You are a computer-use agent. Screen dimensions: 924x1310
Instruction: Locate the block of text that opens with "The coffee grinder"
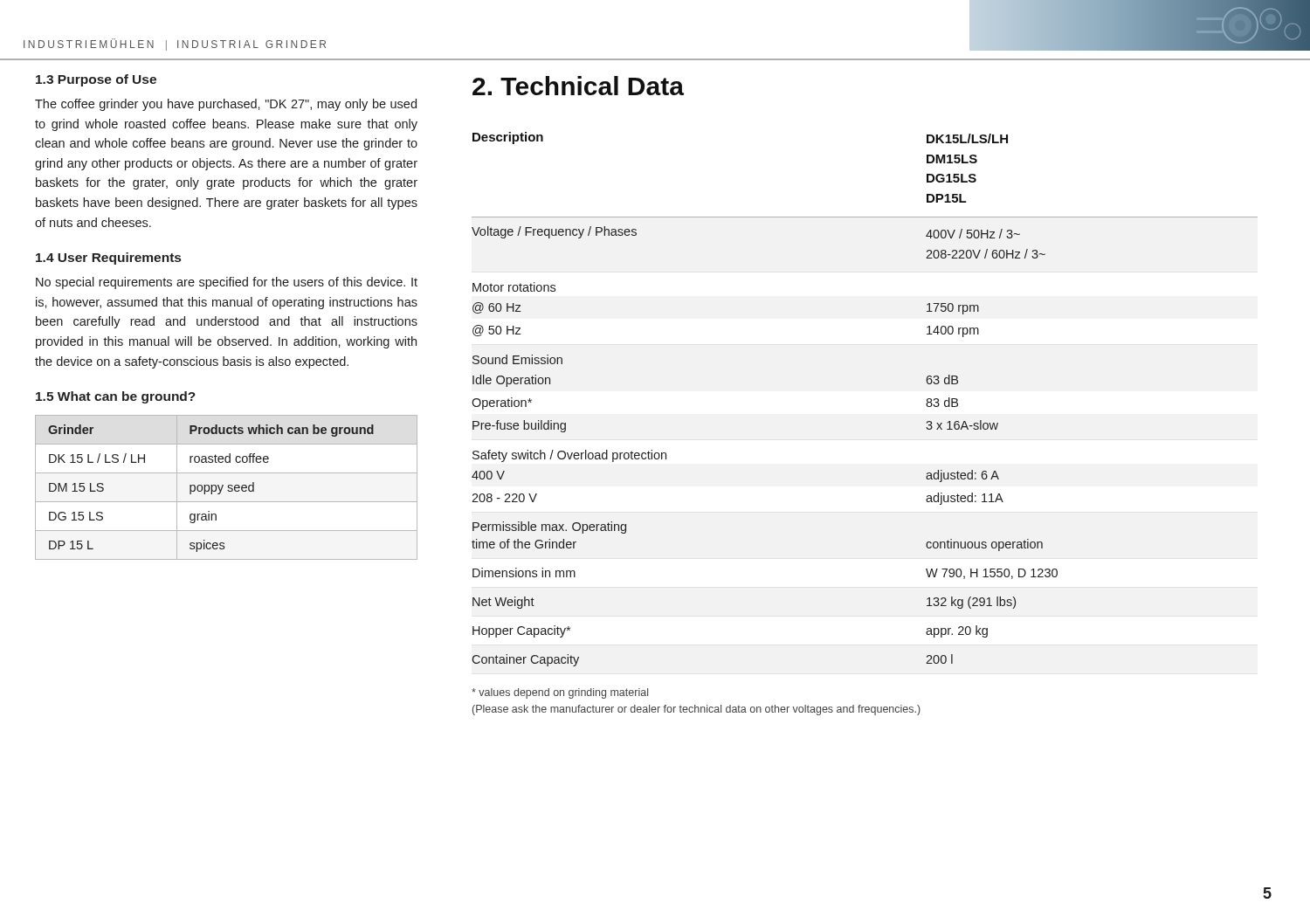coord(226,163)
